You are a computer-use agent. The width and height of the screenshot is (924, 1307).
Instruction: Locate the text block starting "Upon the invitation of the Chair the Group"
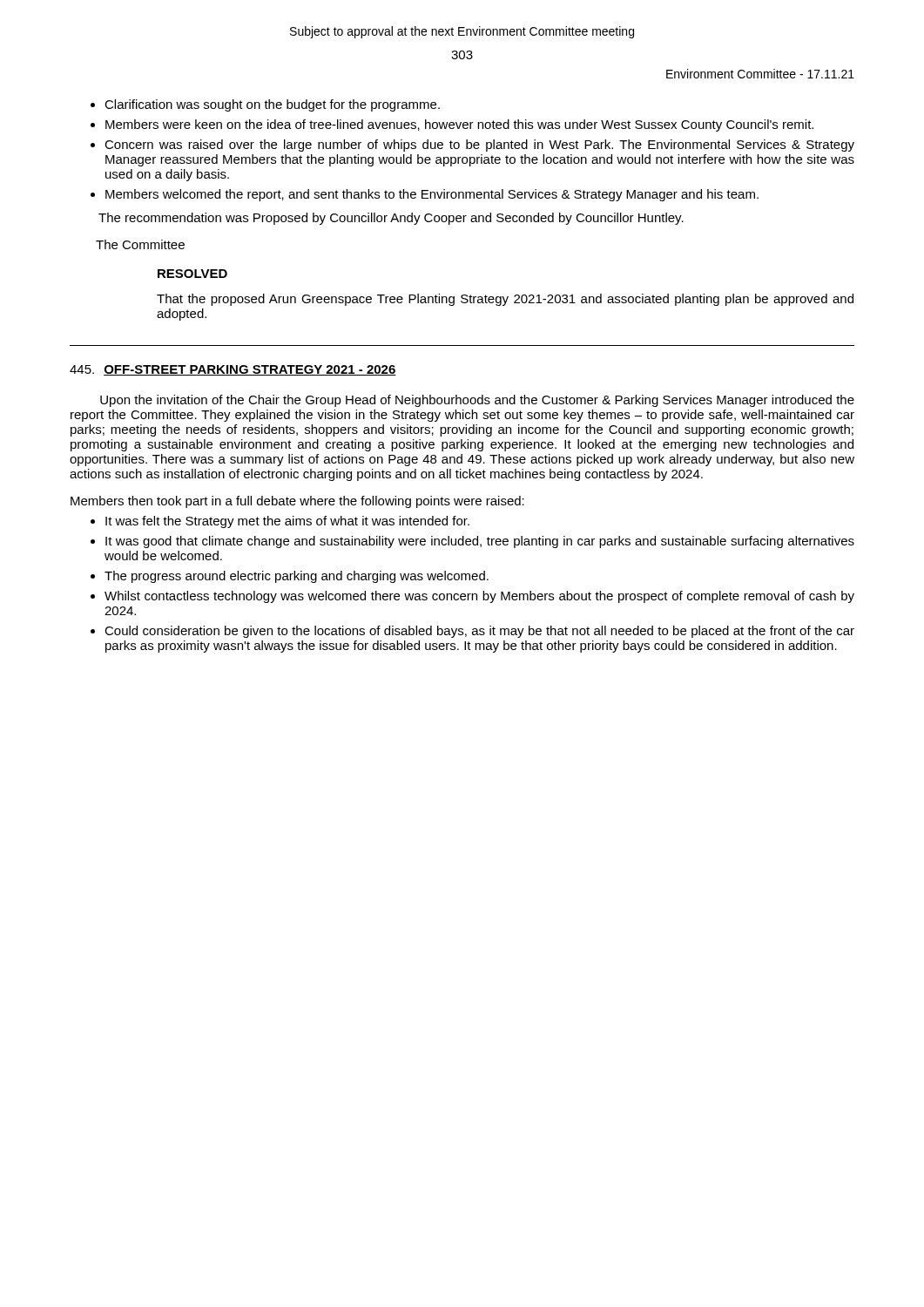(x=462, y=437)
